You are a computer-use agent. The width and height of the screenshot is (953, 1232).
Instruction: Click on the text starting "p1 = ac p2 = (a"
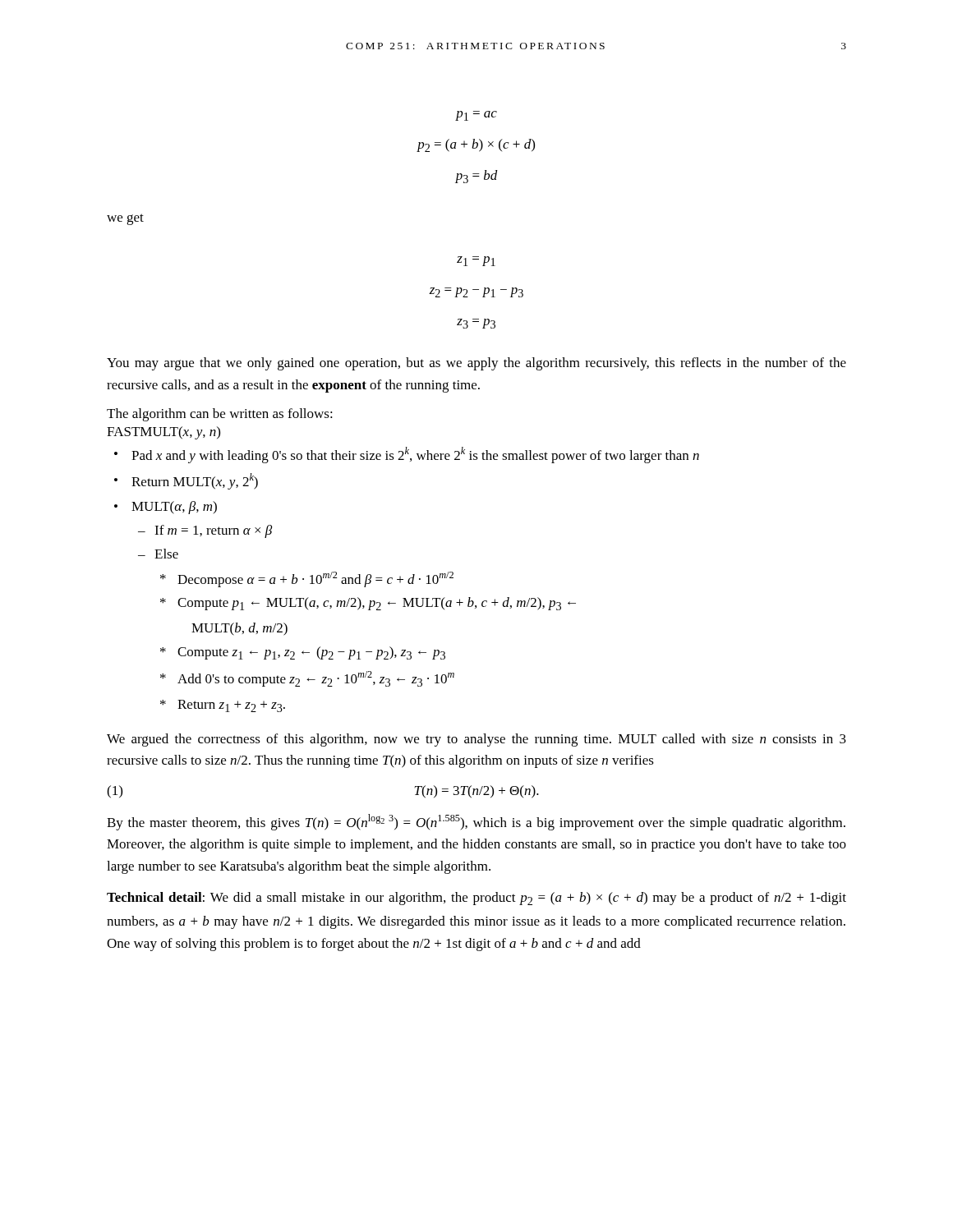click(476, 146)
